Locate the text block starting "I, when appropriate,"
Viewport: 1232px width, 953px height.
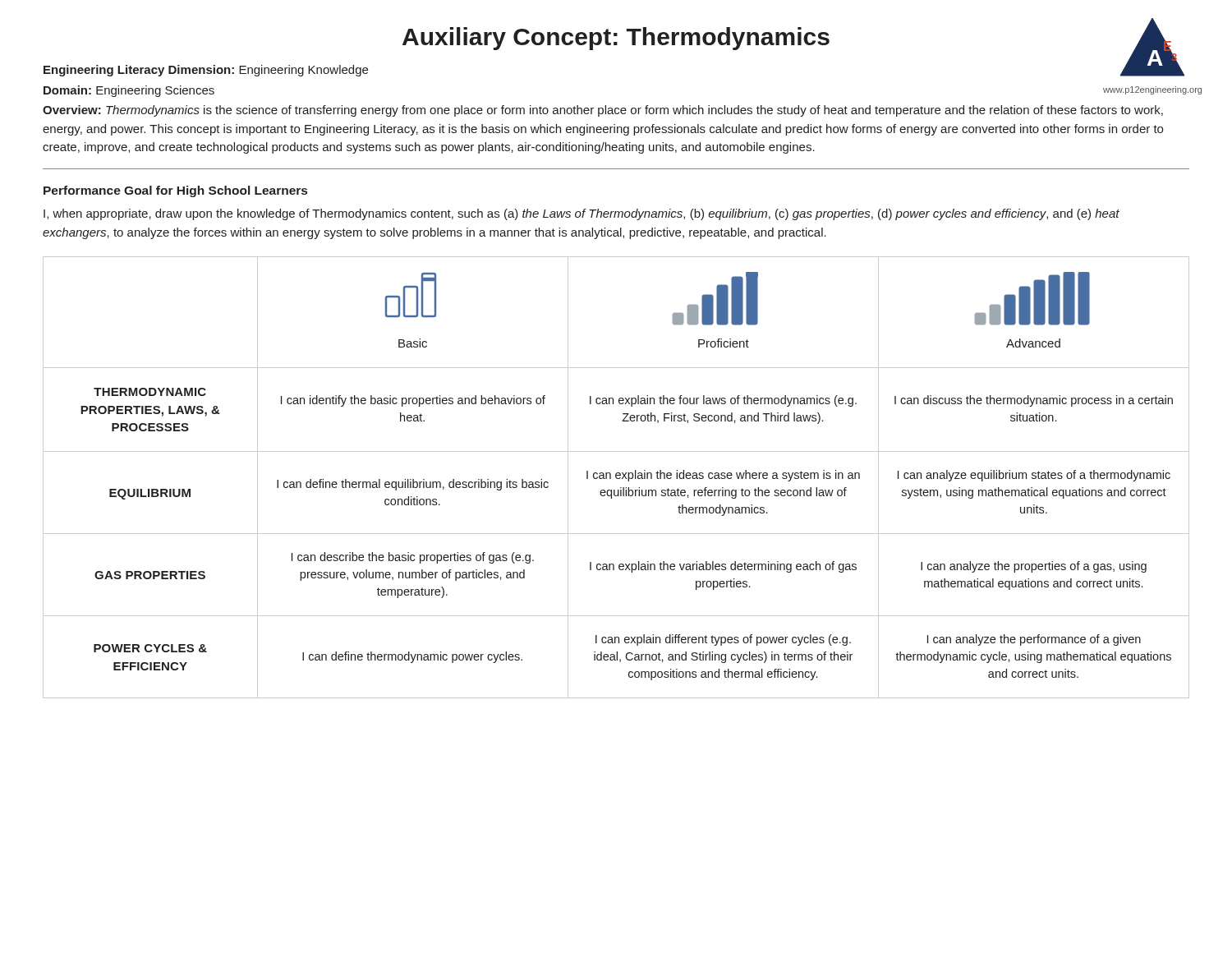tap(581, 222)
